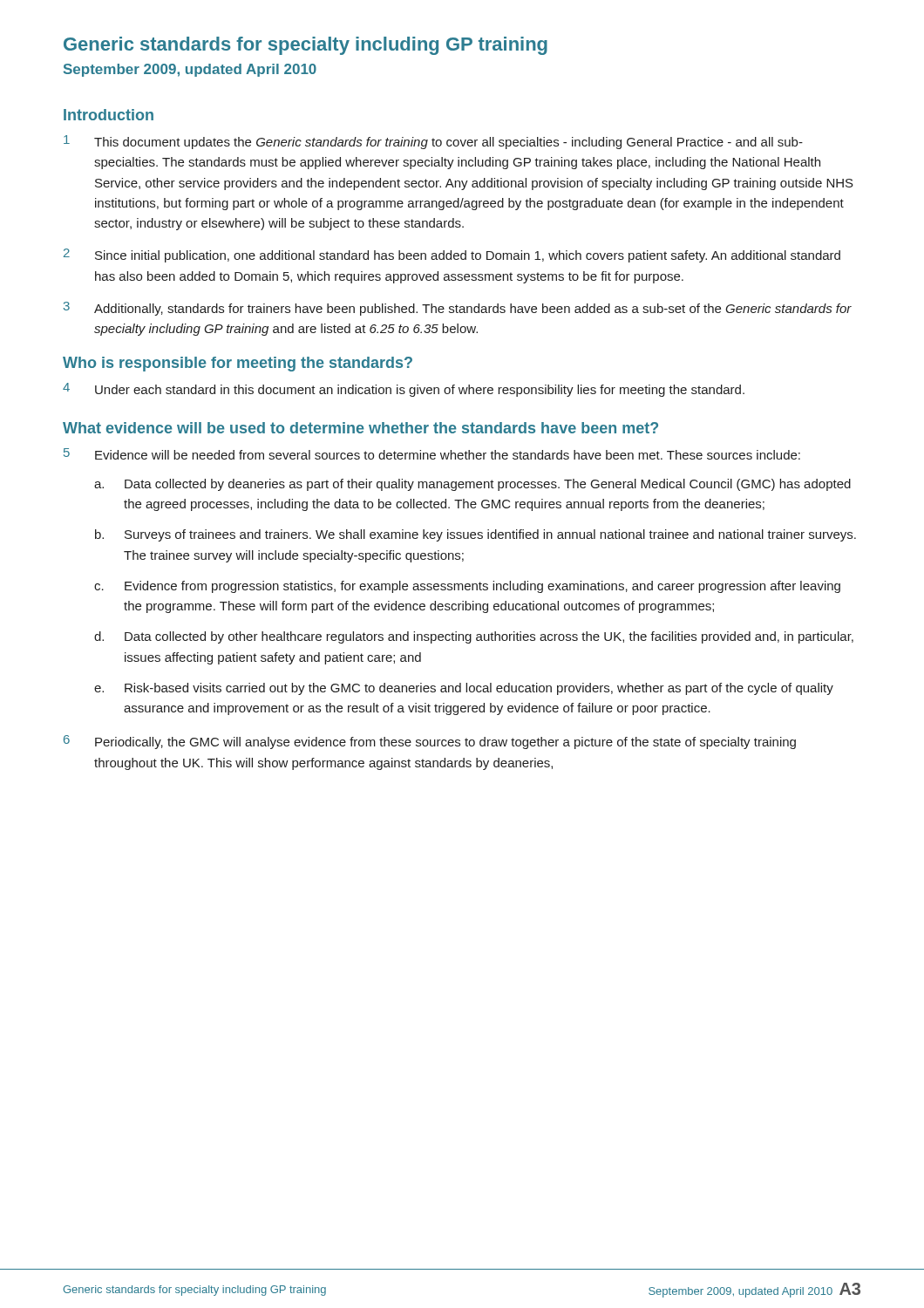This screenshot has width=924, height=1308.
Task: Find the block on this page that starts "3 Additionally, standards"
Action: [x=462, y=318]
